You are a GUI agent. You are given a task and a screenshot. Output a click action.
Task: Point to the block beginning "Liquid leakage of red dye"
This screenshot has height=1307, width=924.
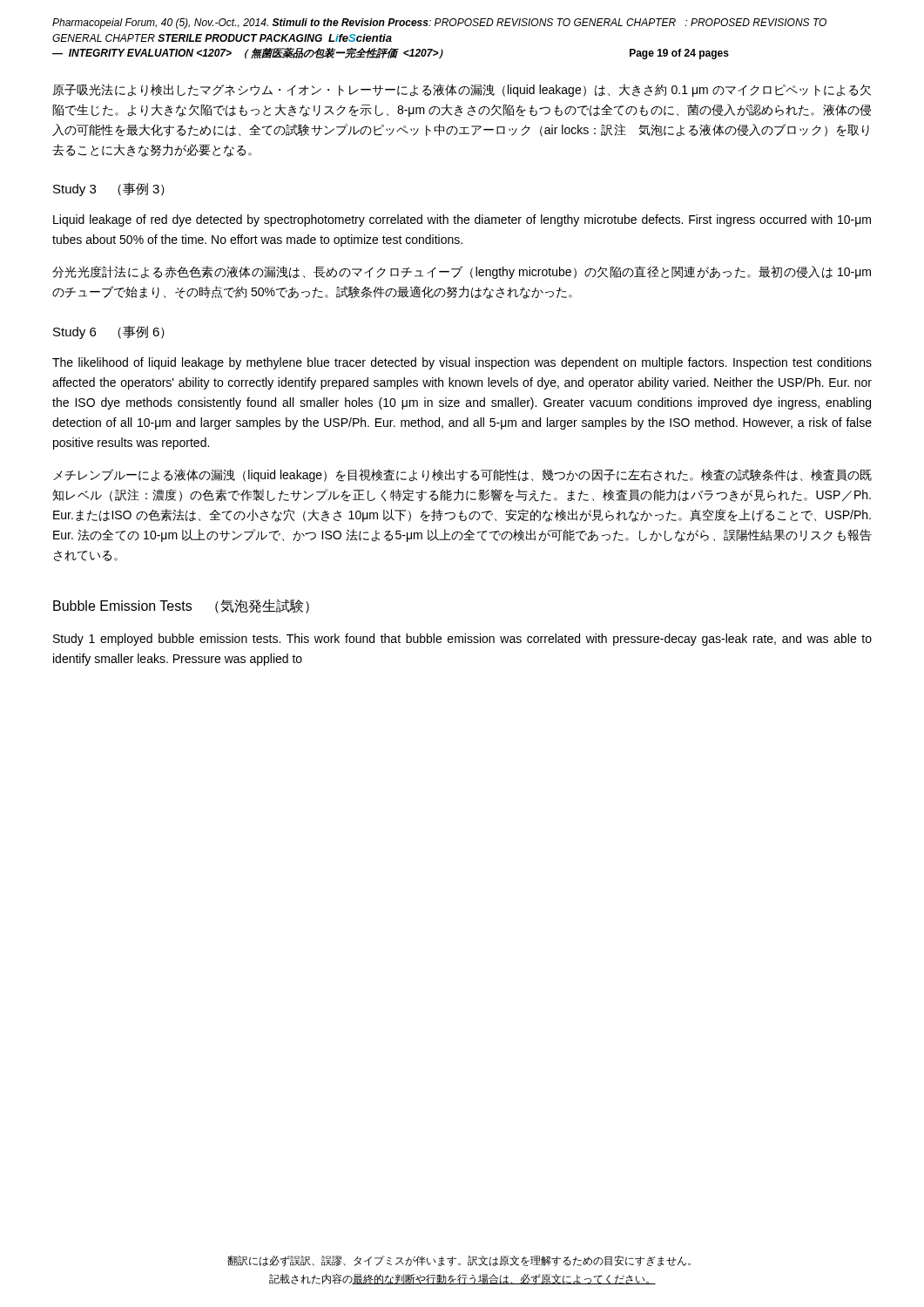pos(462,230)
